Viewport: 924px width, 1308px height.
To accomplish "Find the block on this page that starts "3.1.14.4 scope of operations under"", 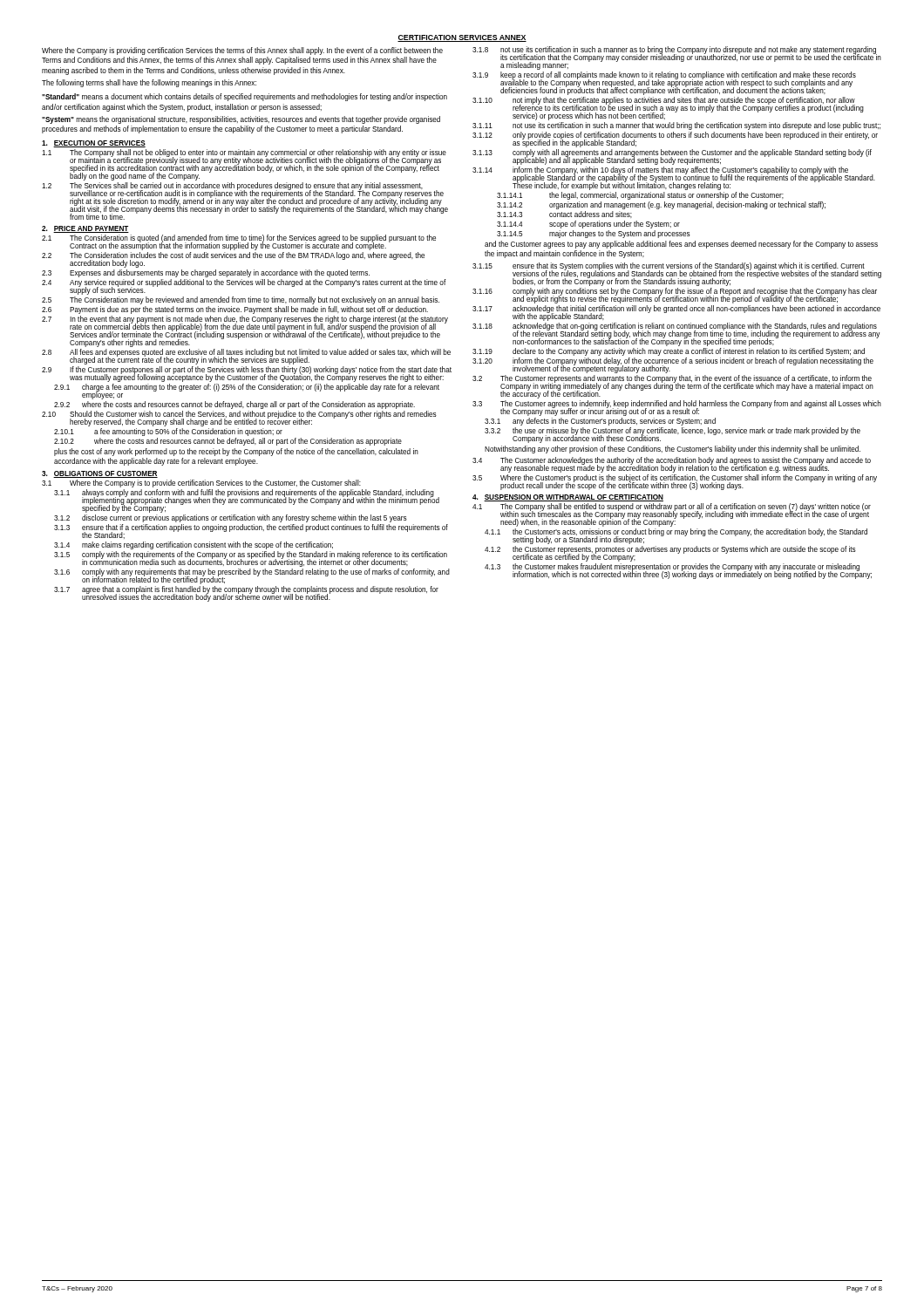I will pyautogui.click(x=588, y=225).
